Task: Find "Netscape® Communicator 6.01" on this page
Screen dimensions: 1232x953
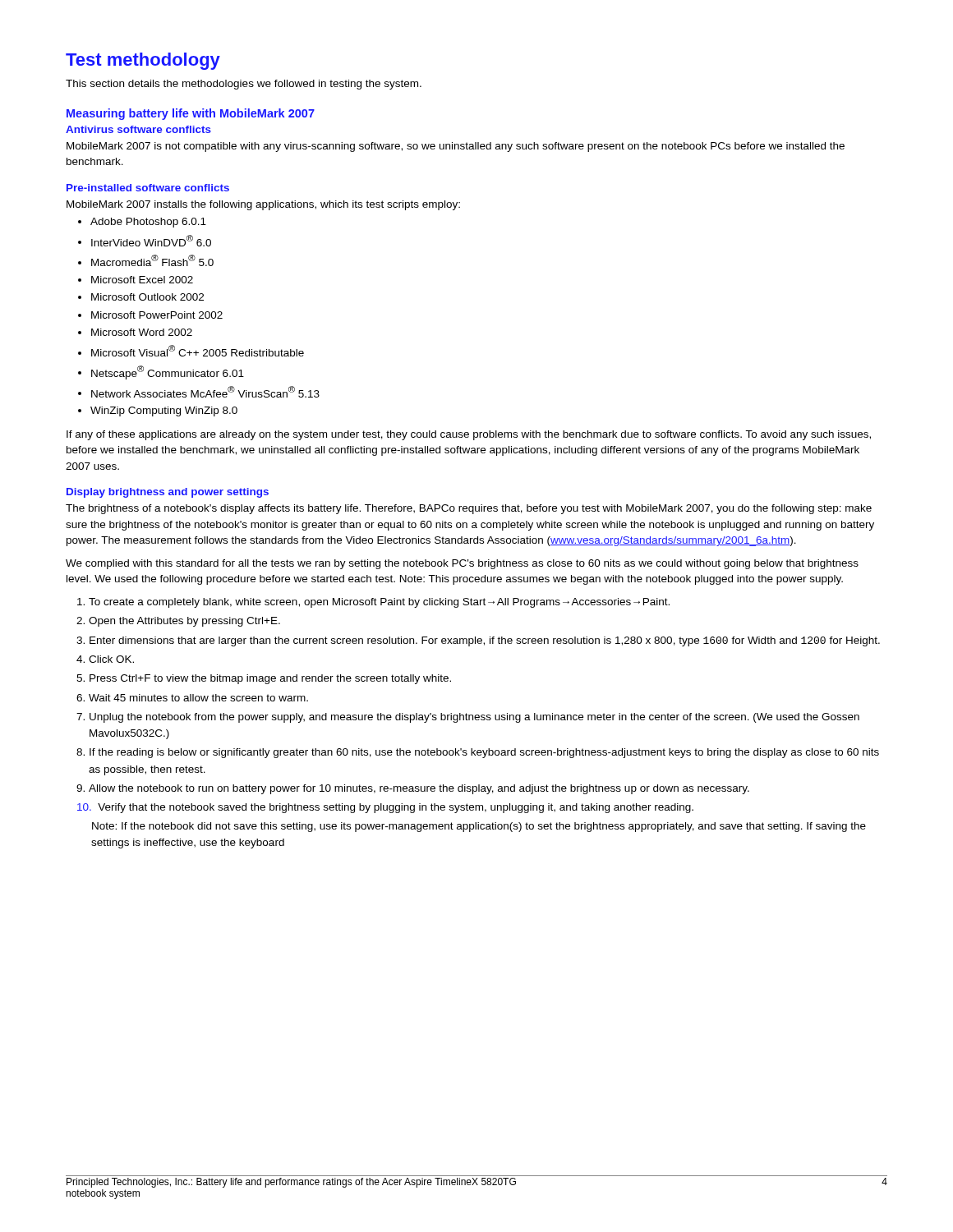Action: (167, 371)
